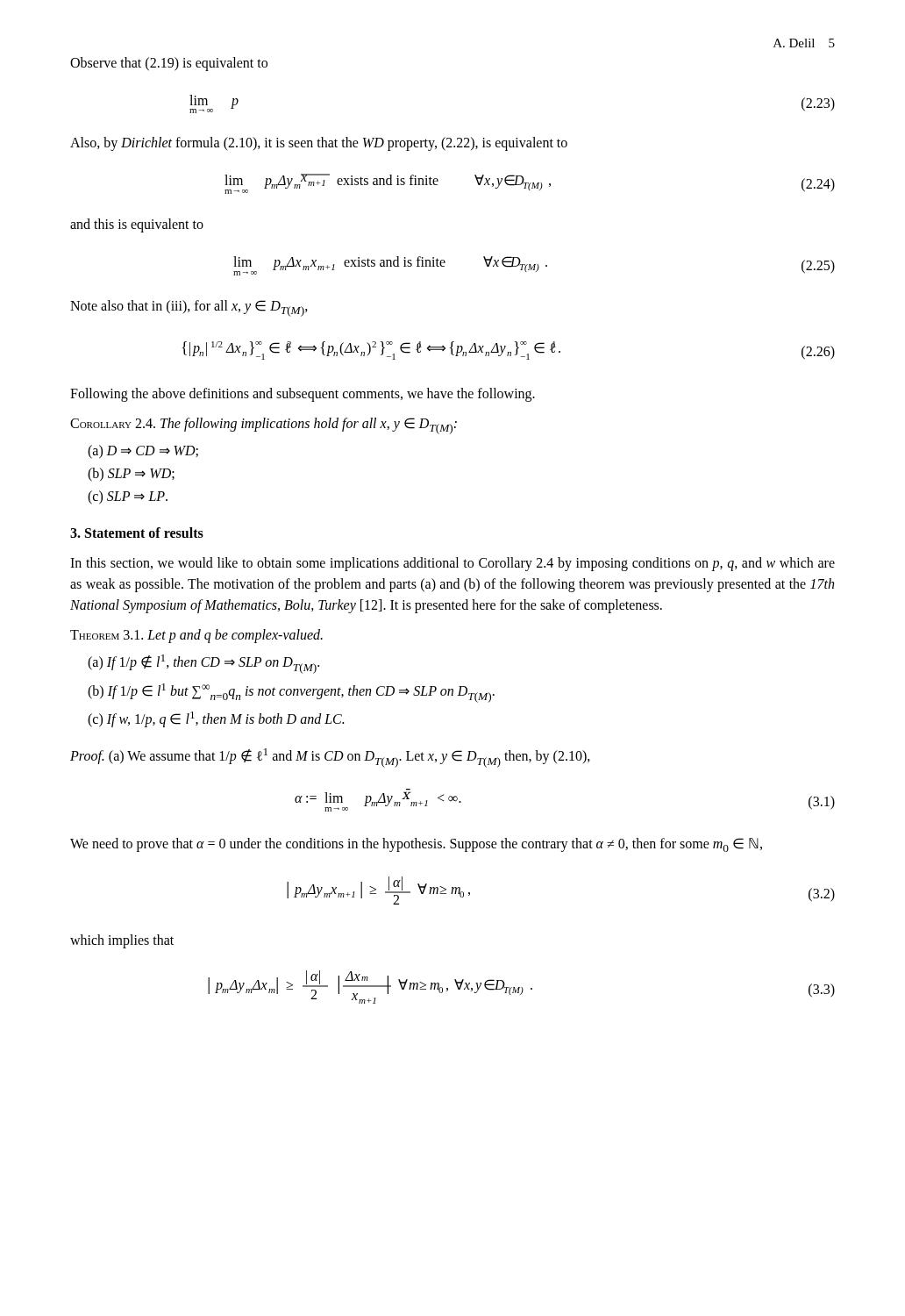Select the region starting "(a) D ⇒ CD ⇒ WD;"
905x1316 pixels.
(x=143, y=451)
